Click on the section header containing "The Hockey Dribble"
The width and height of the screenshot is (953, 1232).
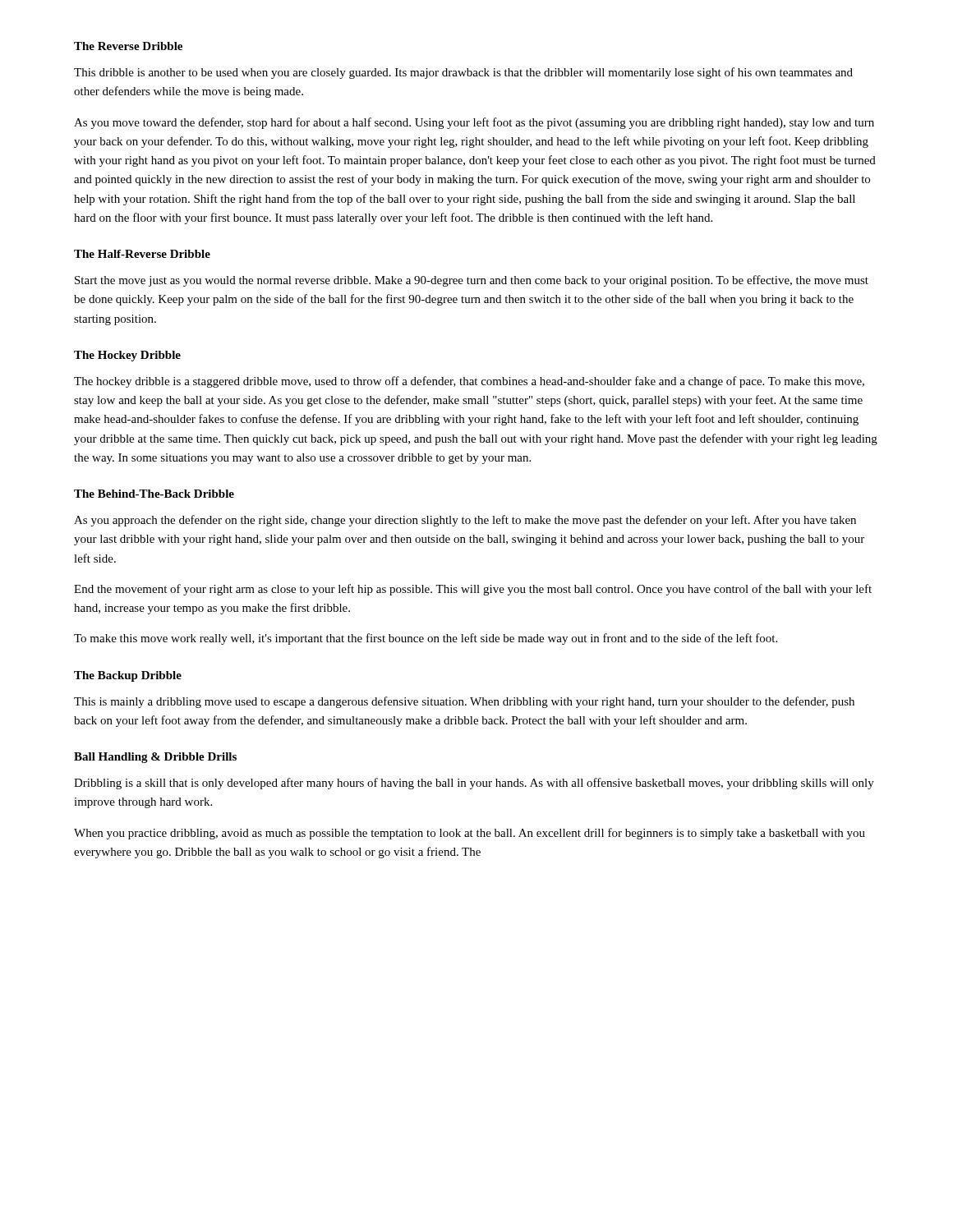[x=127, y=355]
